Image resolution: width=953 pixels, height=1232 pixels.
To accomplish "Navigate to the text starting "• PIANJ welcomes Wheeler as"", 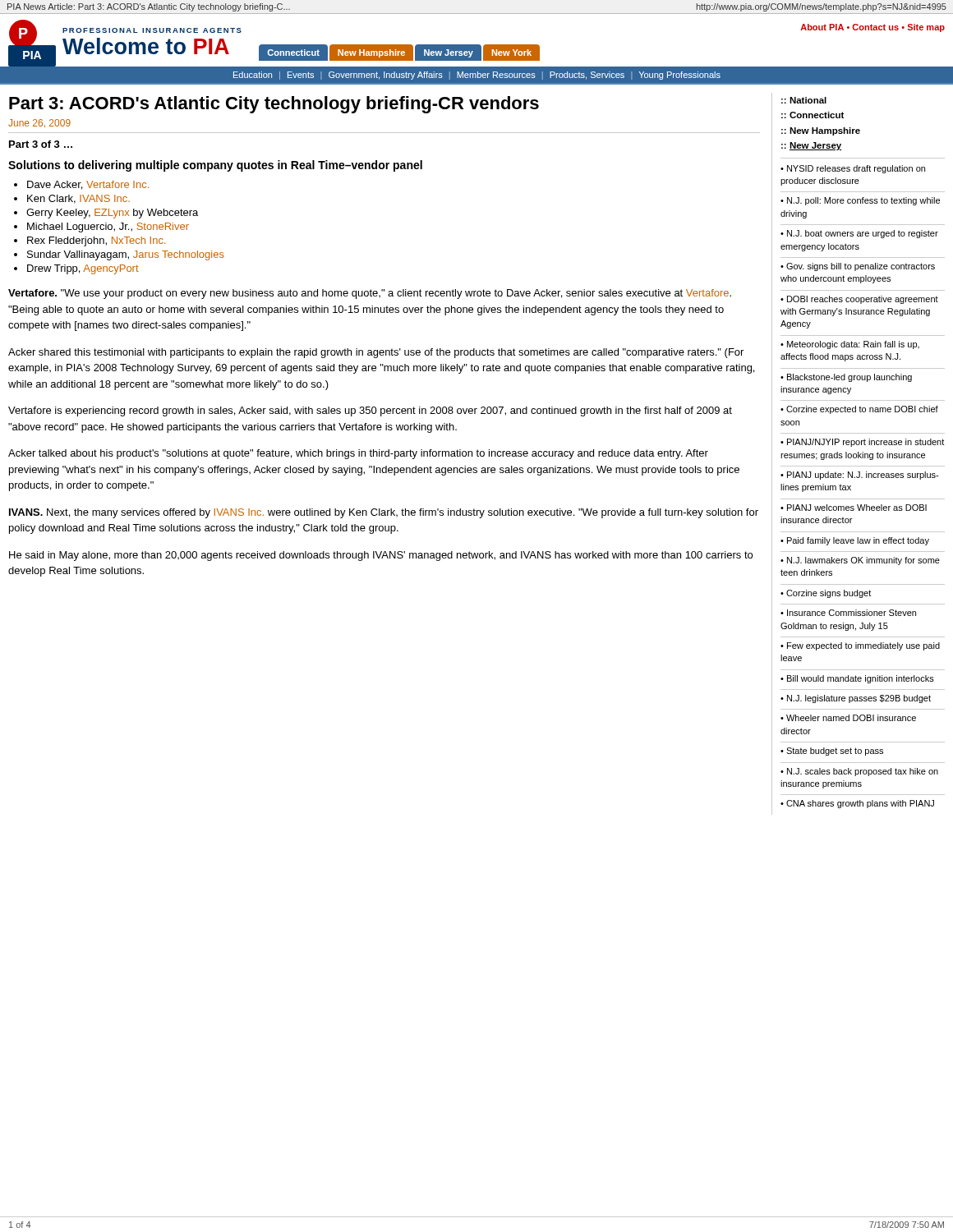I will [x=854, y=514].
